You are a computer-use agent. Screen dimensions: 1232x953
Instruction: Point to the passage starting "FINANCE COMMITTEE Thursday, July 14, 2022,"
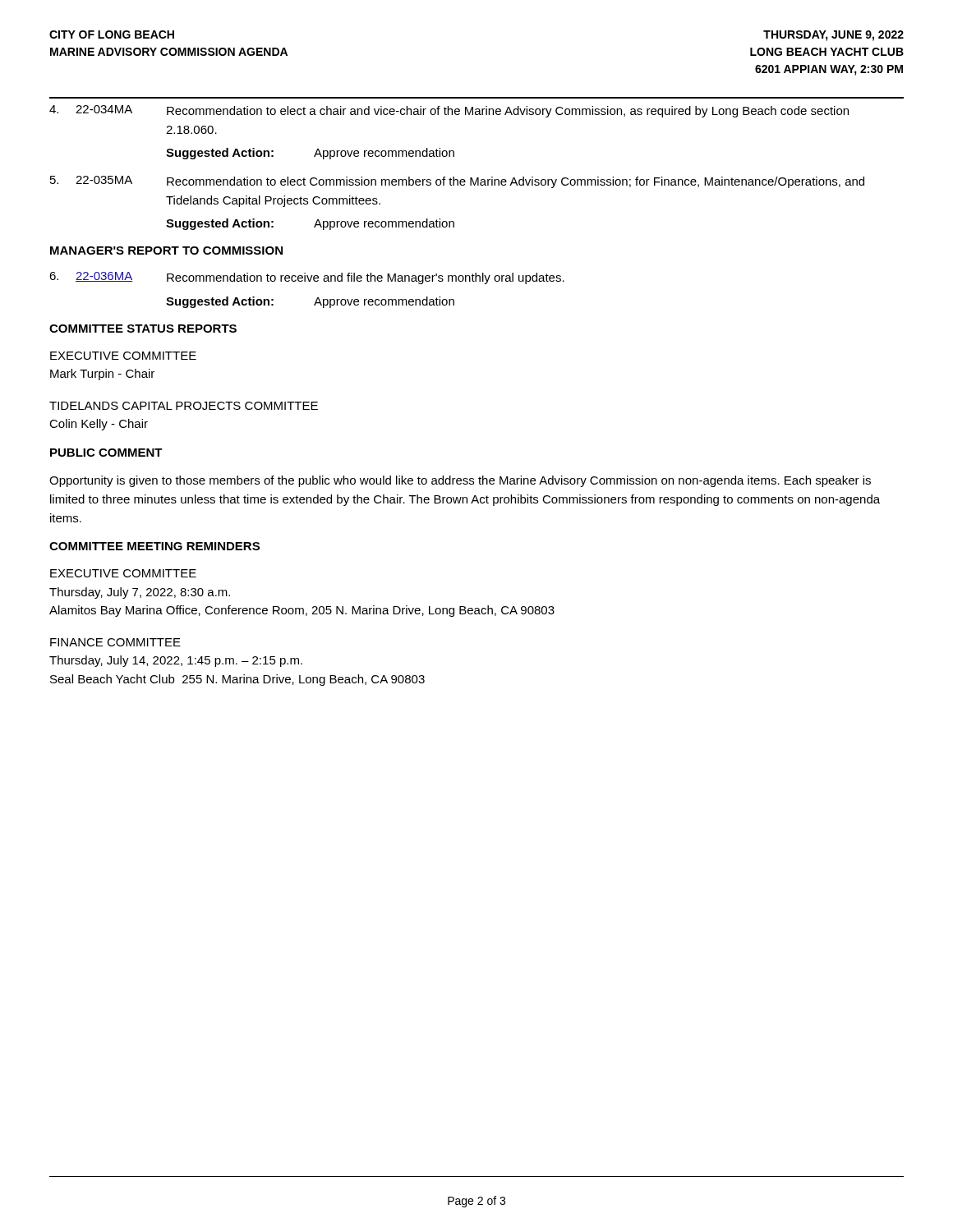coord(115,642)
